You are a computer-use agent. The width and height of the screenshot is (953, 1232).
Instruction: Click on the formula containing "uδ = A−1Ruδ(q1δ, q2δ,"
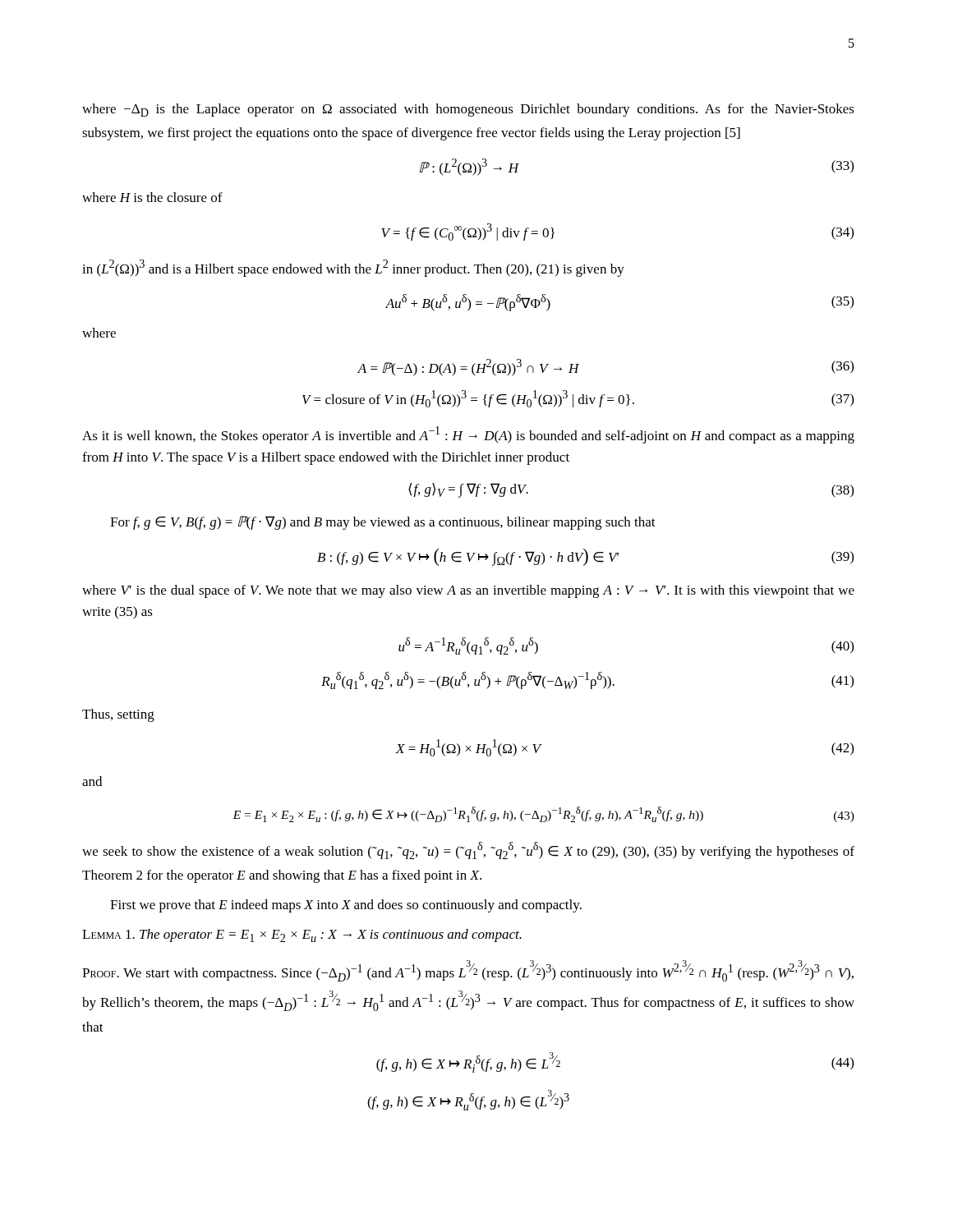pyautogui.click(x=468, y=646)
